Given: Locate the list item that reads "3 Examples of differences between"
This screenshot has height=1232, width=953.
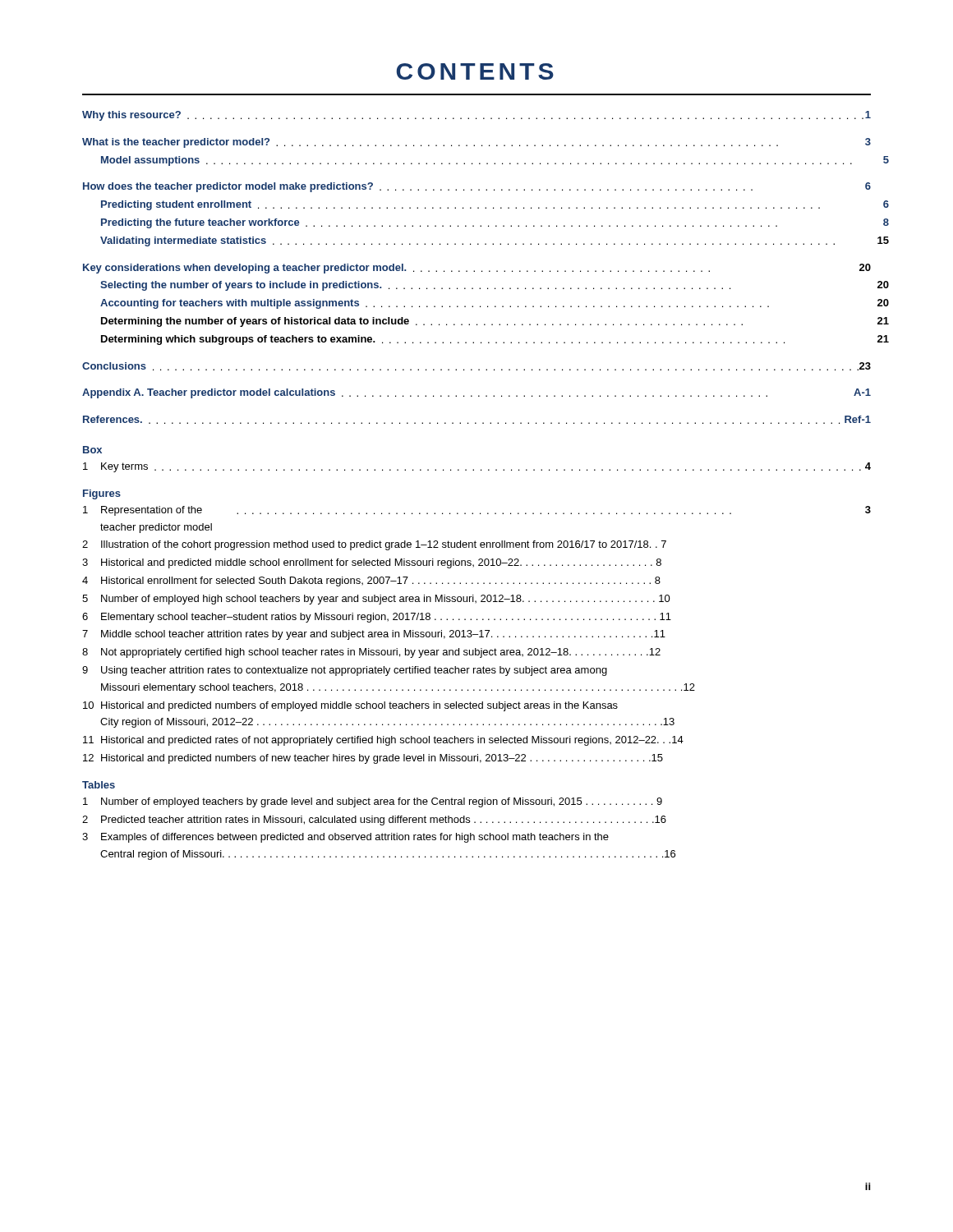Looking at the screenshot, I should coord(465,846).
